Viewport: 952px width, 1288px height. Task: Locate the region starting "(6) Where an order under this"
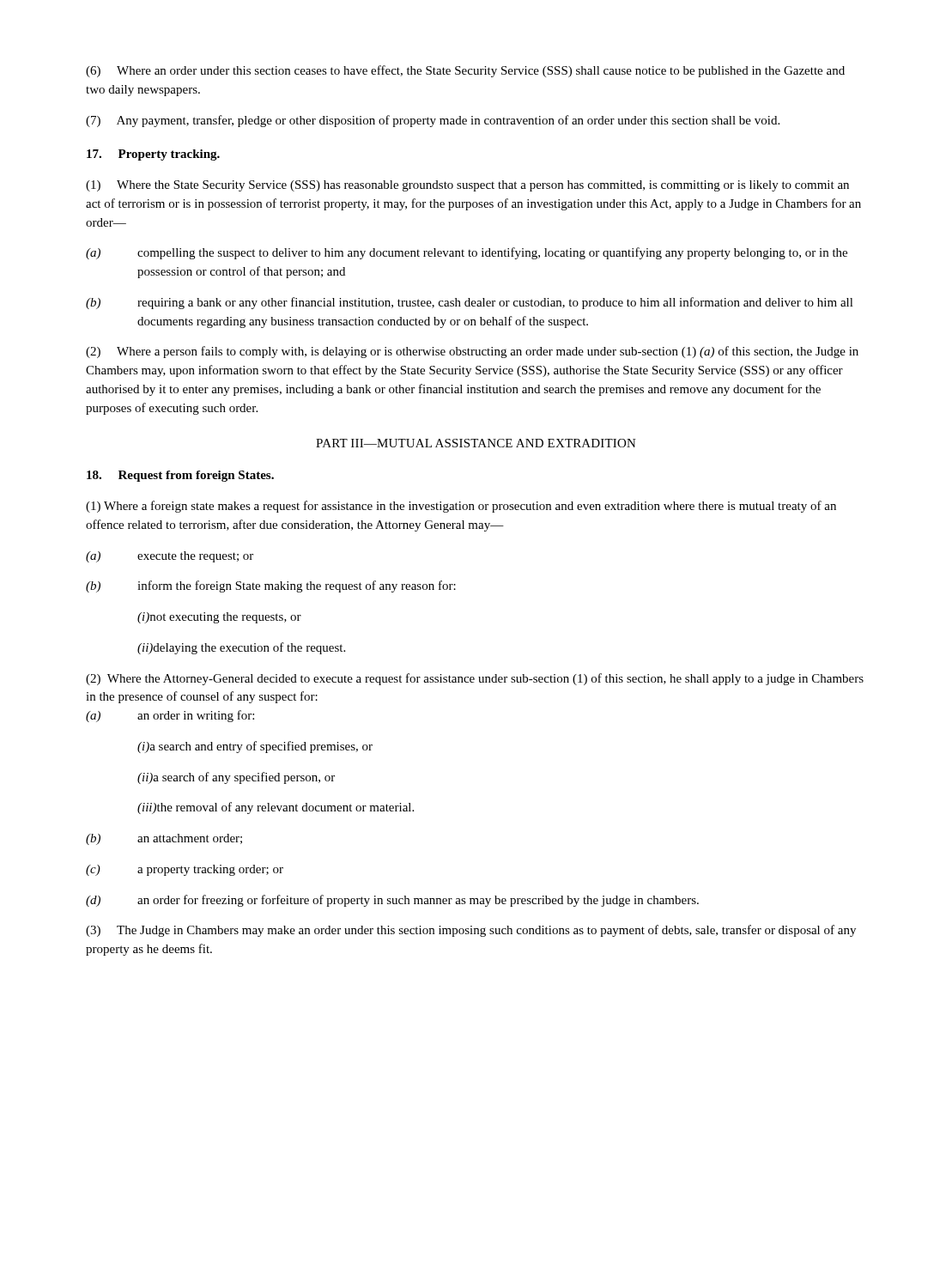[465, 80]
